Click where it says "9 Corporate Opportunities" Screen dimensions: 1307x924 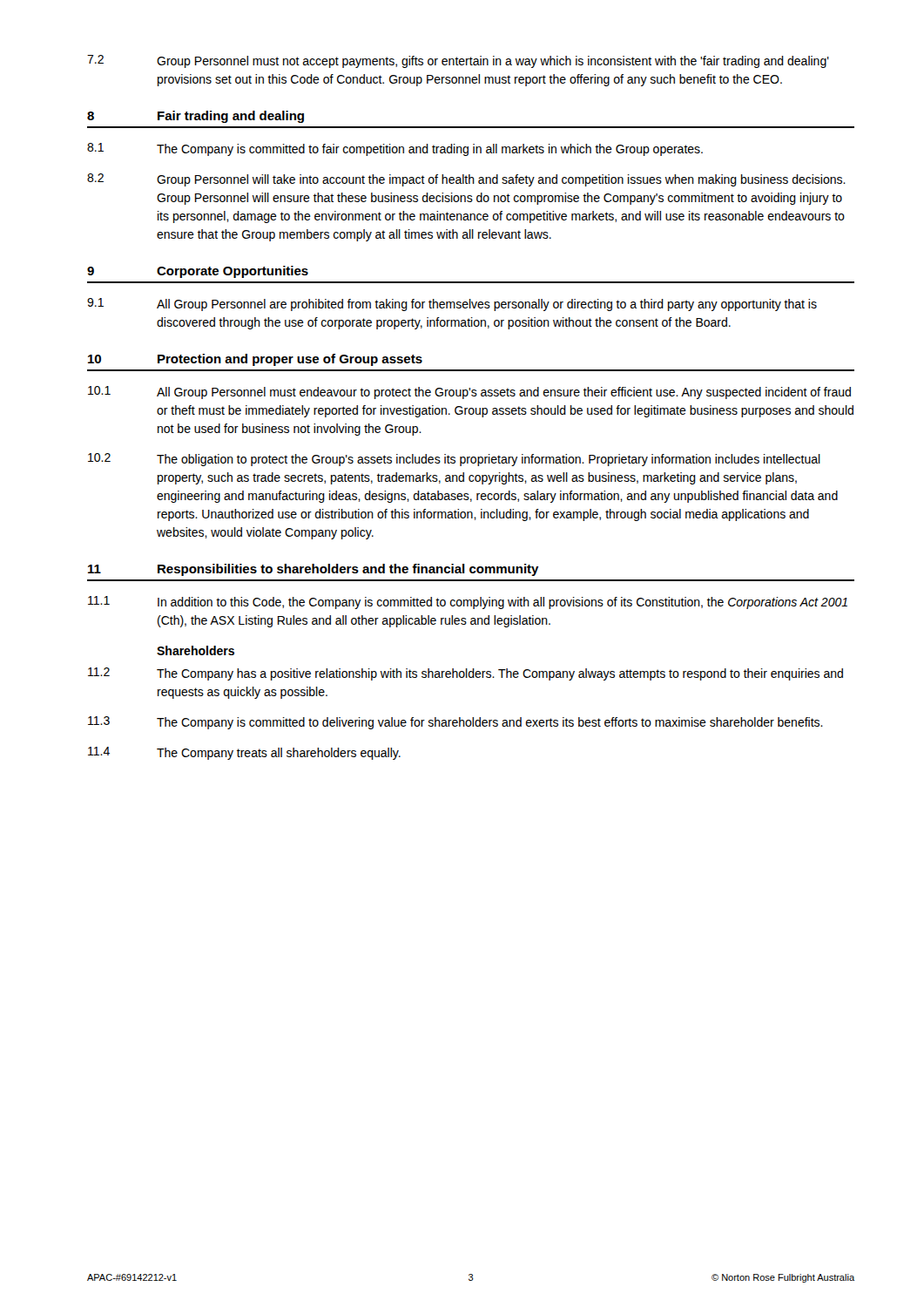198,271
